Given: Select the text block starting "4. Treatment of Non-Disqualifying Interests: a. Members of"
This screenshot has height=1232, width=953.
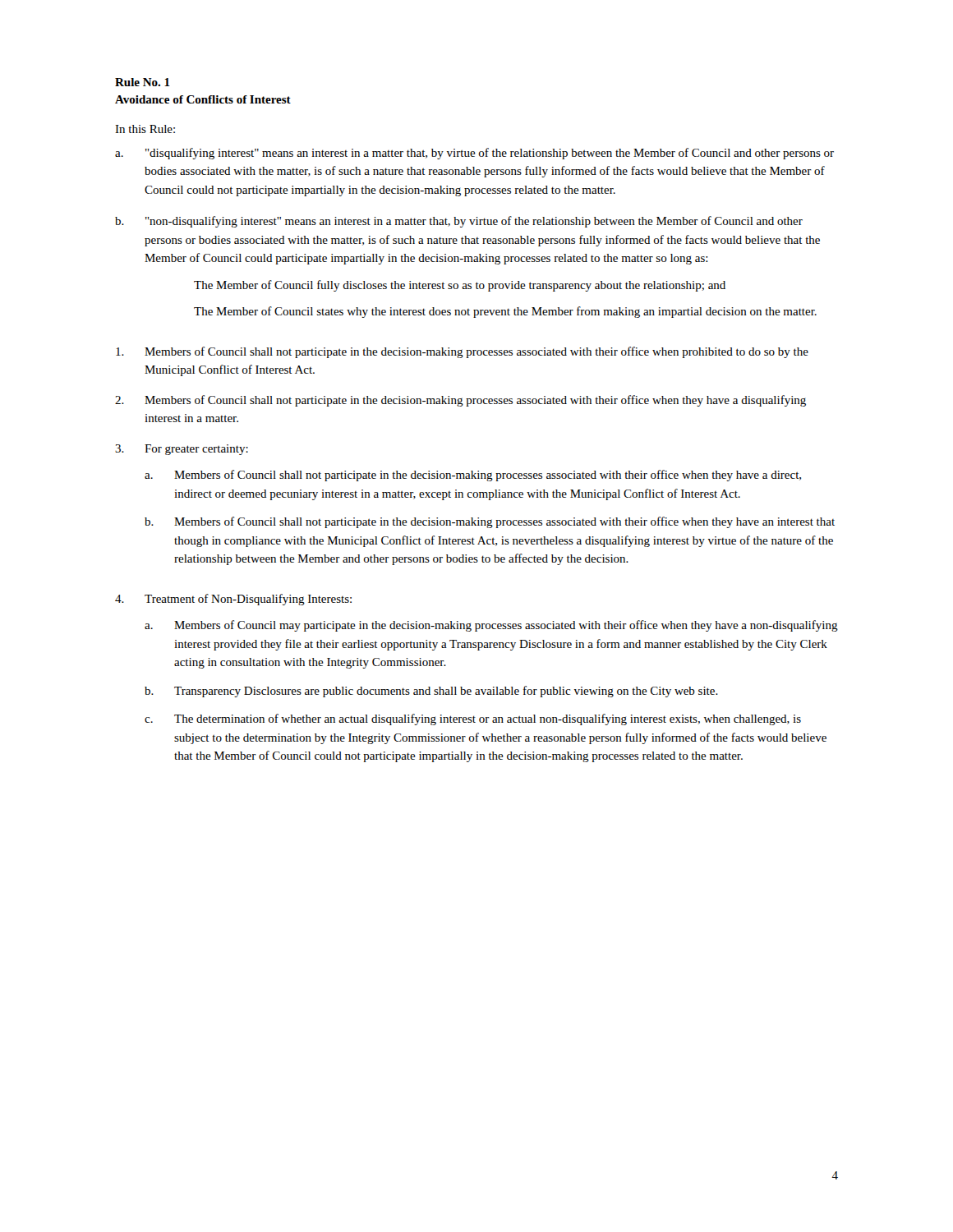Looking at the screenshot, I should [476, 682].
